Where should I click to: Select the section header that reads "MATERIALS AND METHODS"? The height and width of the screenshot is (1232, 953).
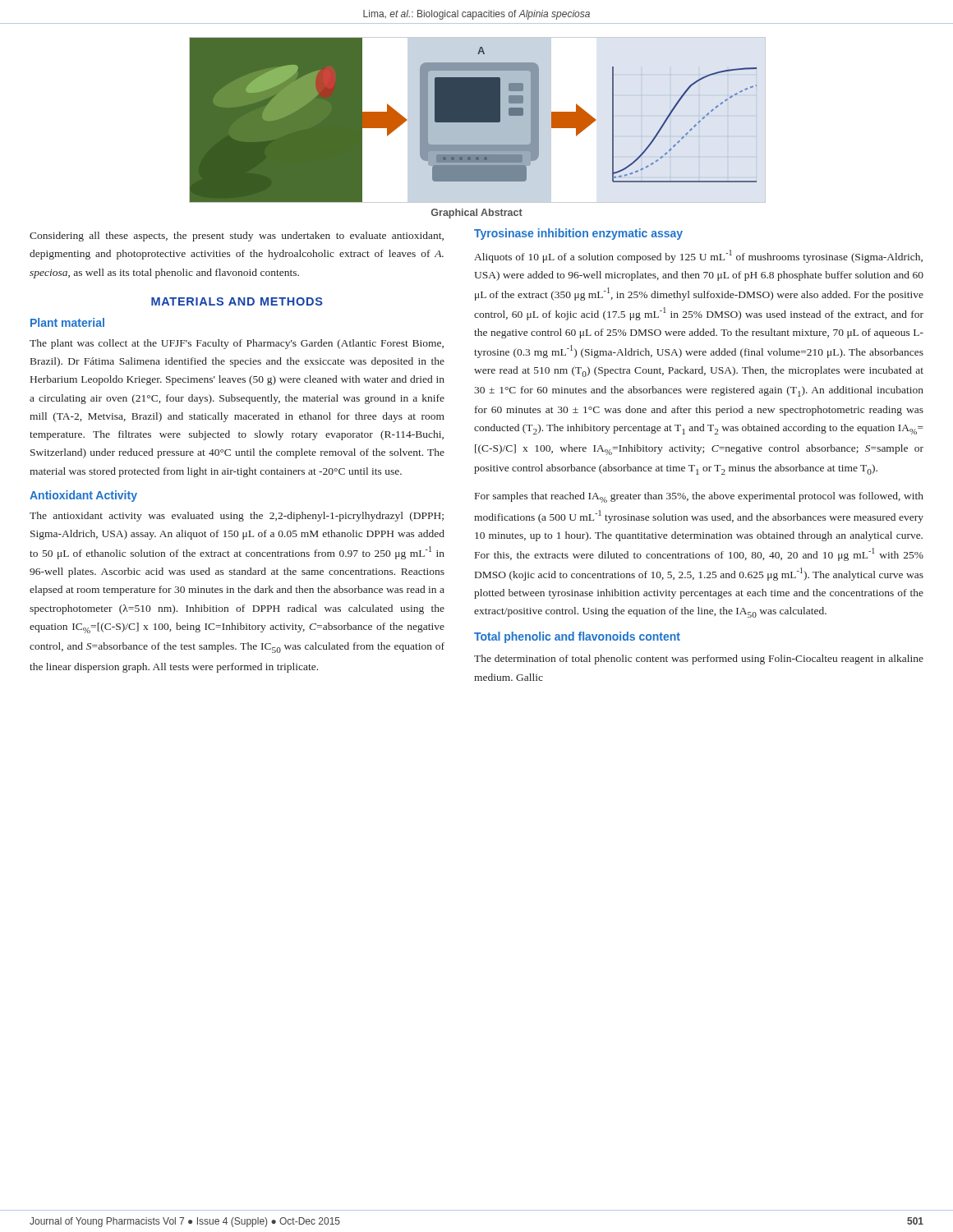coord(237,301)
